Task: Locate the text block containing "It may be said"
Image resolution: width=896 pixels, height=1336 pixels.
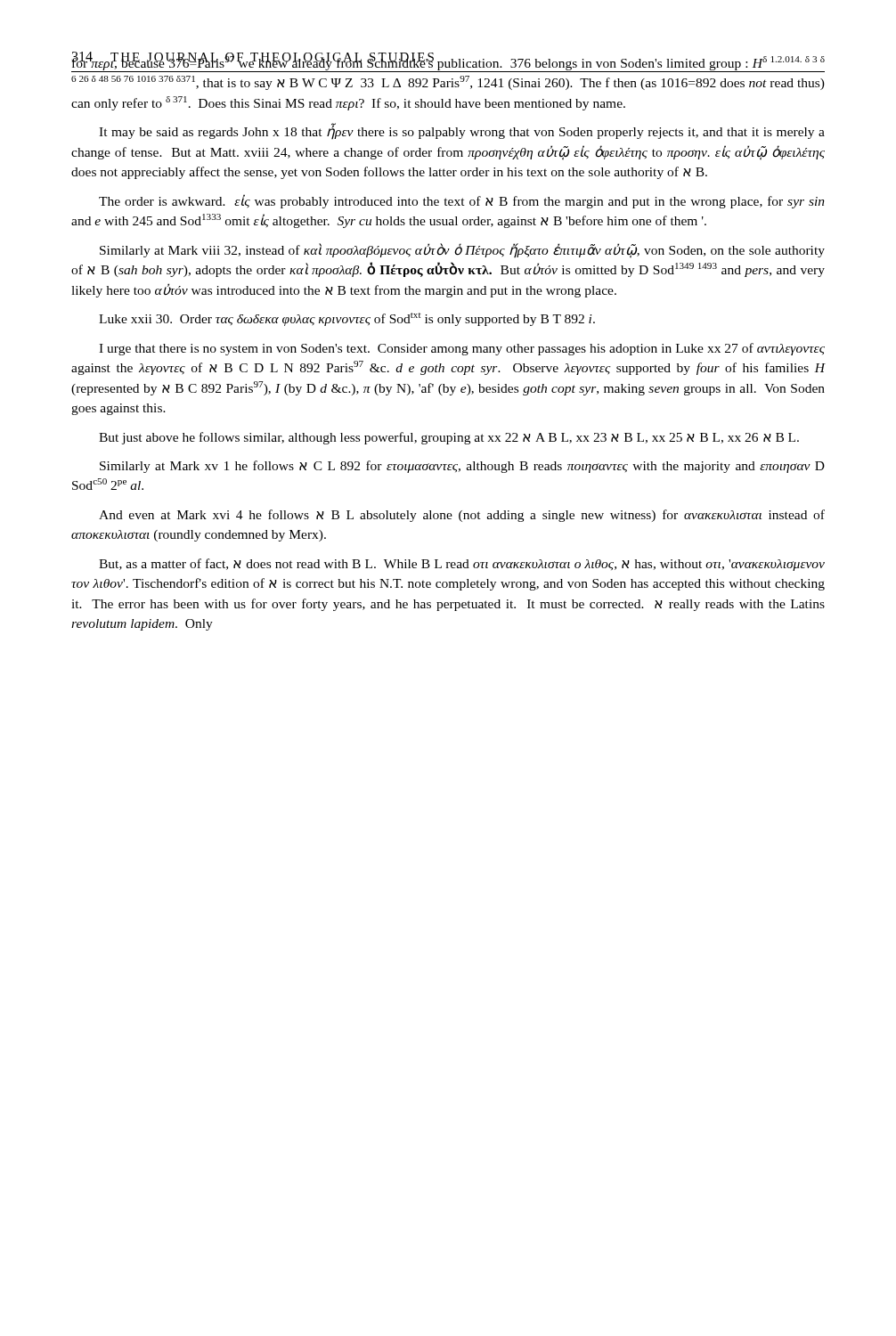Action: [x=448, y=152]
